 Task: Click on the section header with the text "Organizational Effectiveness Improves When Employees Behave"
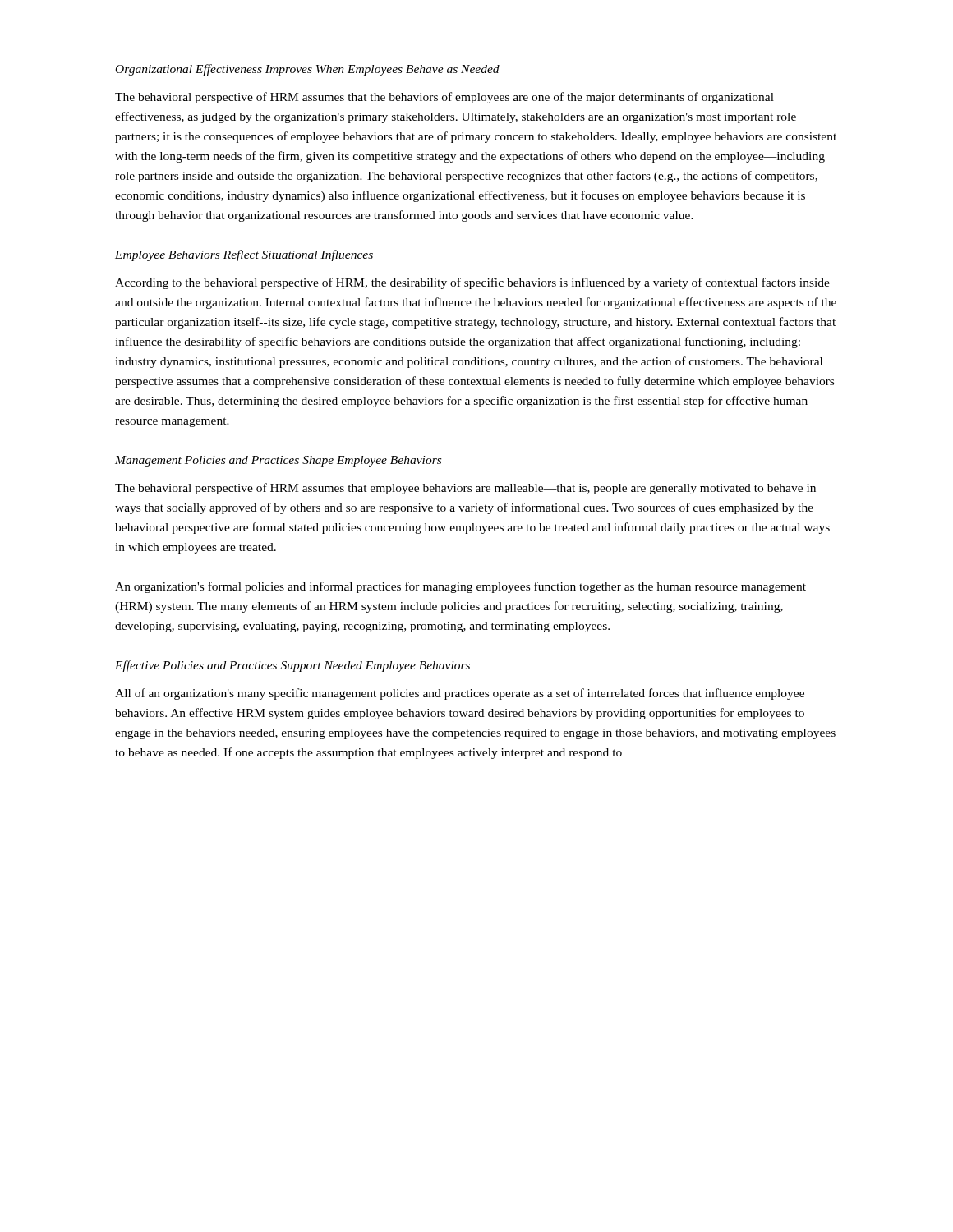point(307,69)
